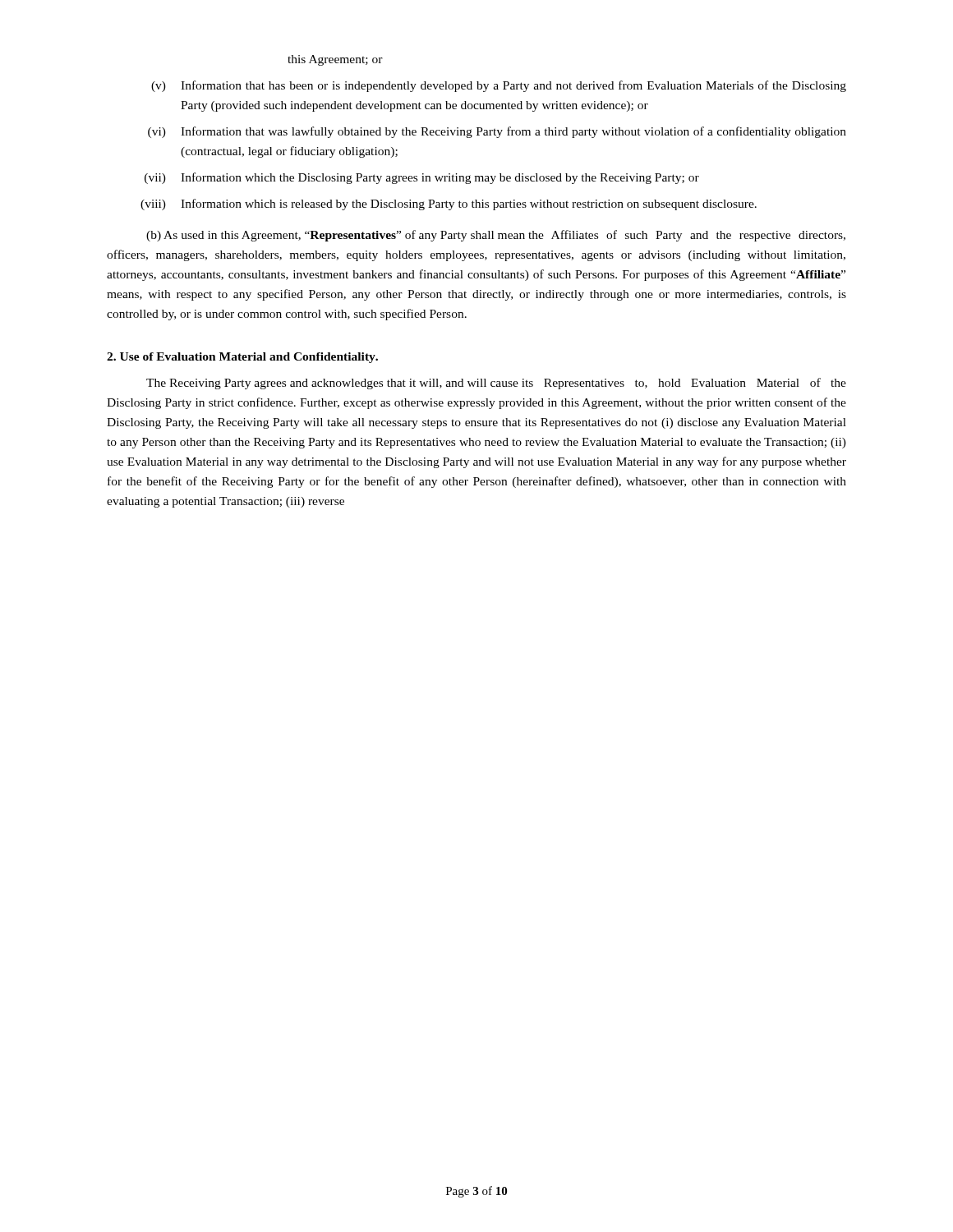Viewport: 953px width, 1232px height.
Task: Select the text block containing "(b) As used in this Agreement, “Representatives” of"
Action: 476,273
